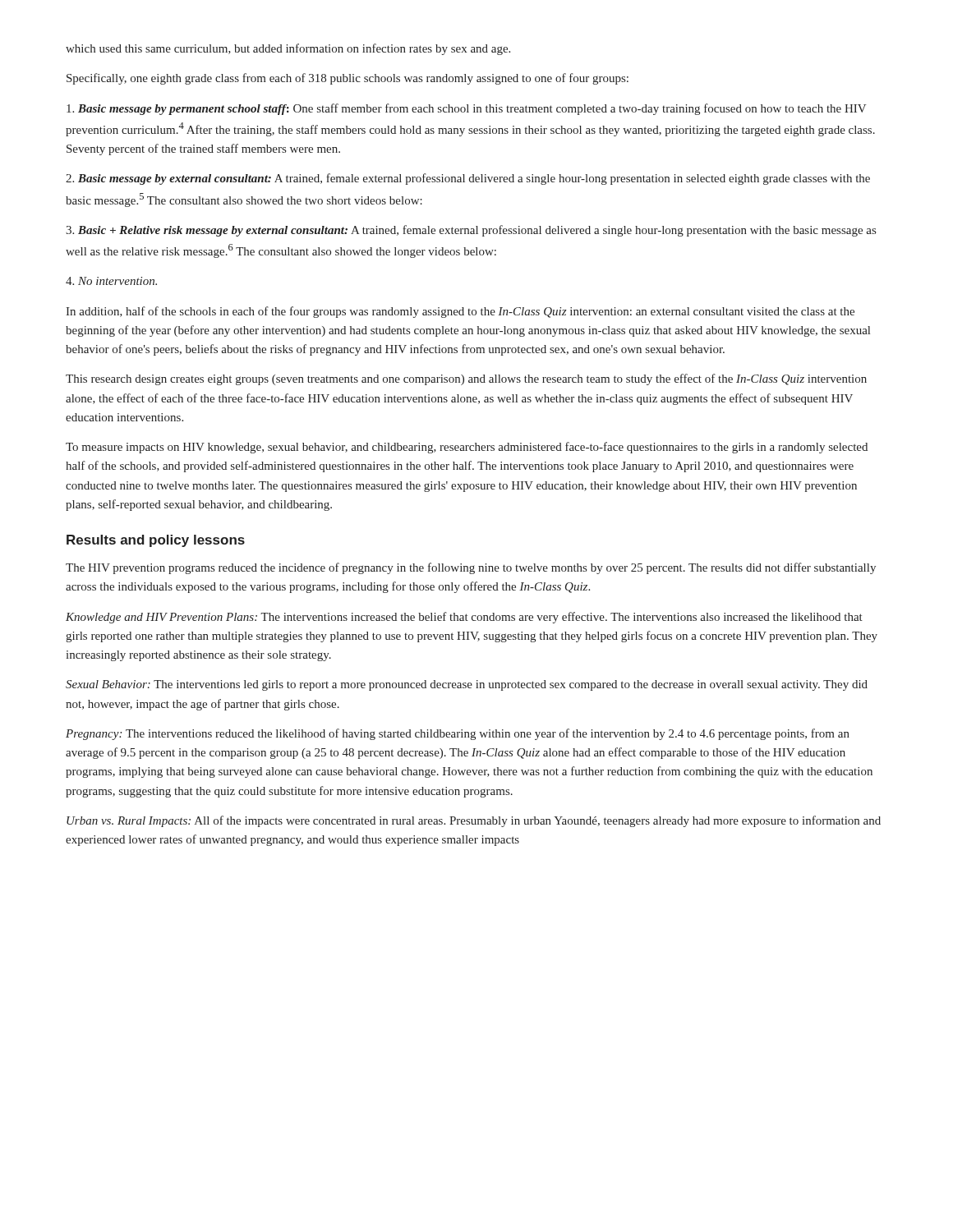Where is the passage that starts "Pregnancy: The interventions reduced the"?
Viewport: 953px width, 1232px height.
click(469, 762)
